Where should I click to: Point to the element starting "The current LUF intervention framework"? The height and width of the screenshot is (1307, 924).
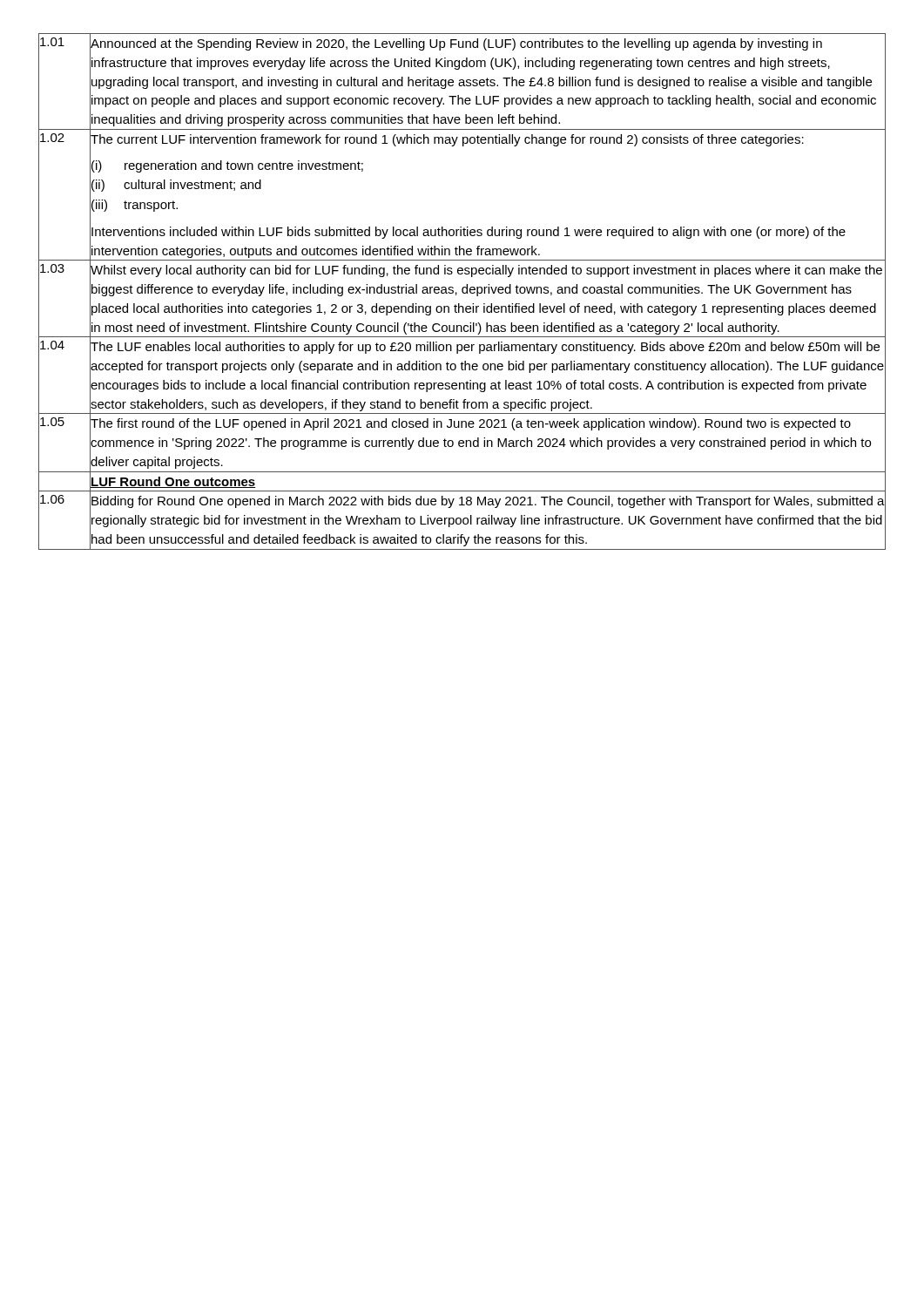coord(488,195)
